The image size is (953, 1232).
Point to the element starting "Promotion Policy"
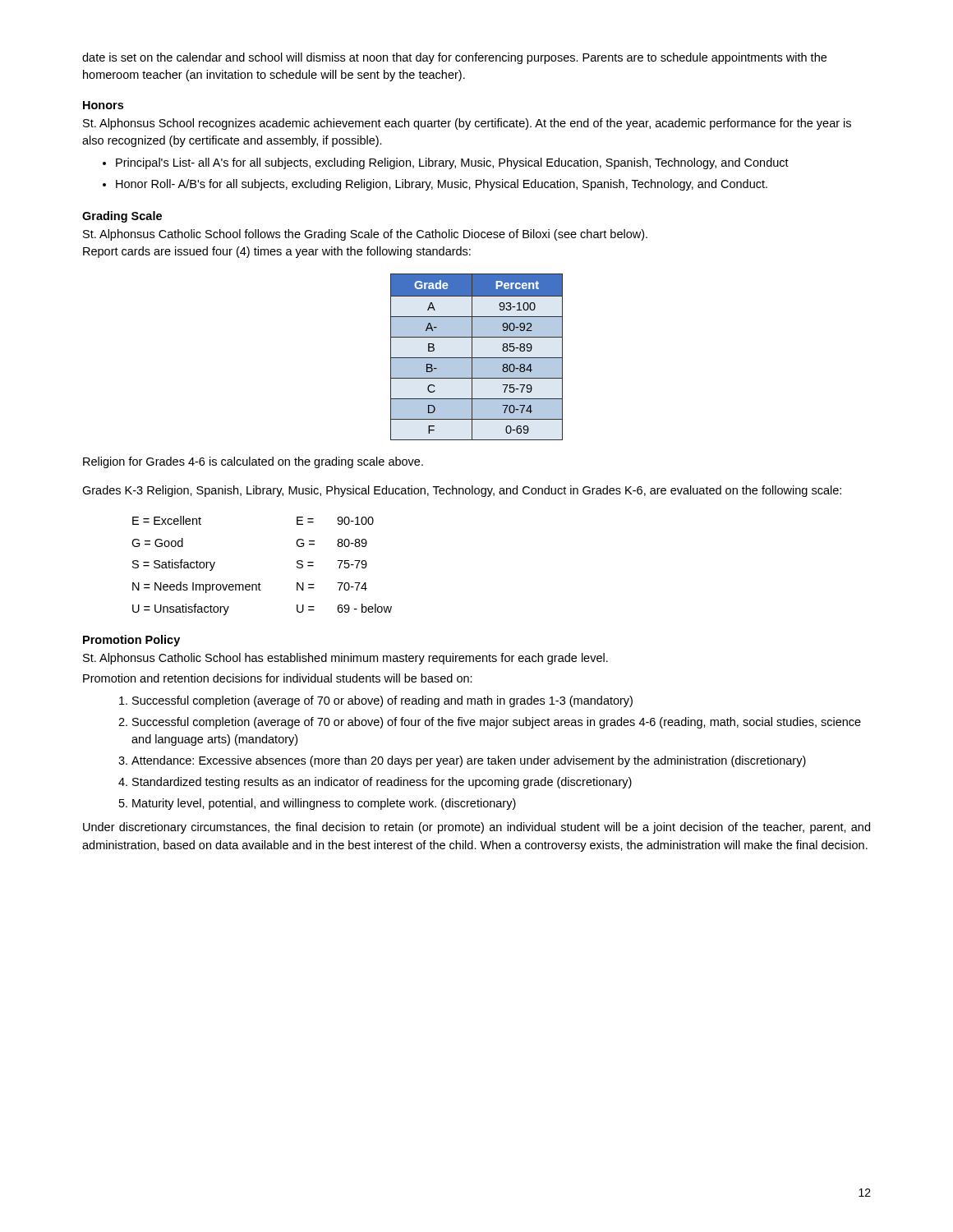pos(131,640)
